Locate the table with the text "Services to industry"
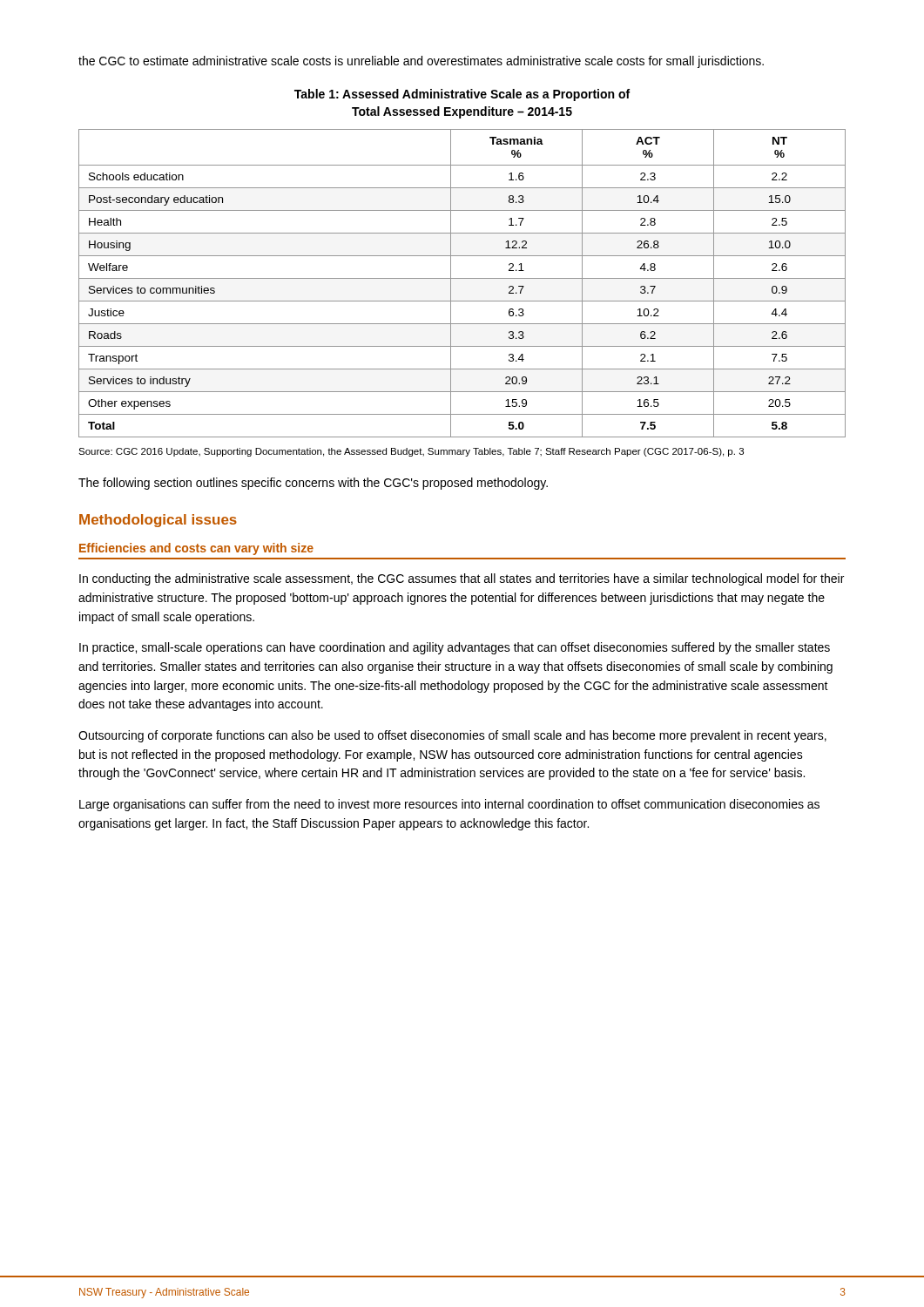 (462, 283)
